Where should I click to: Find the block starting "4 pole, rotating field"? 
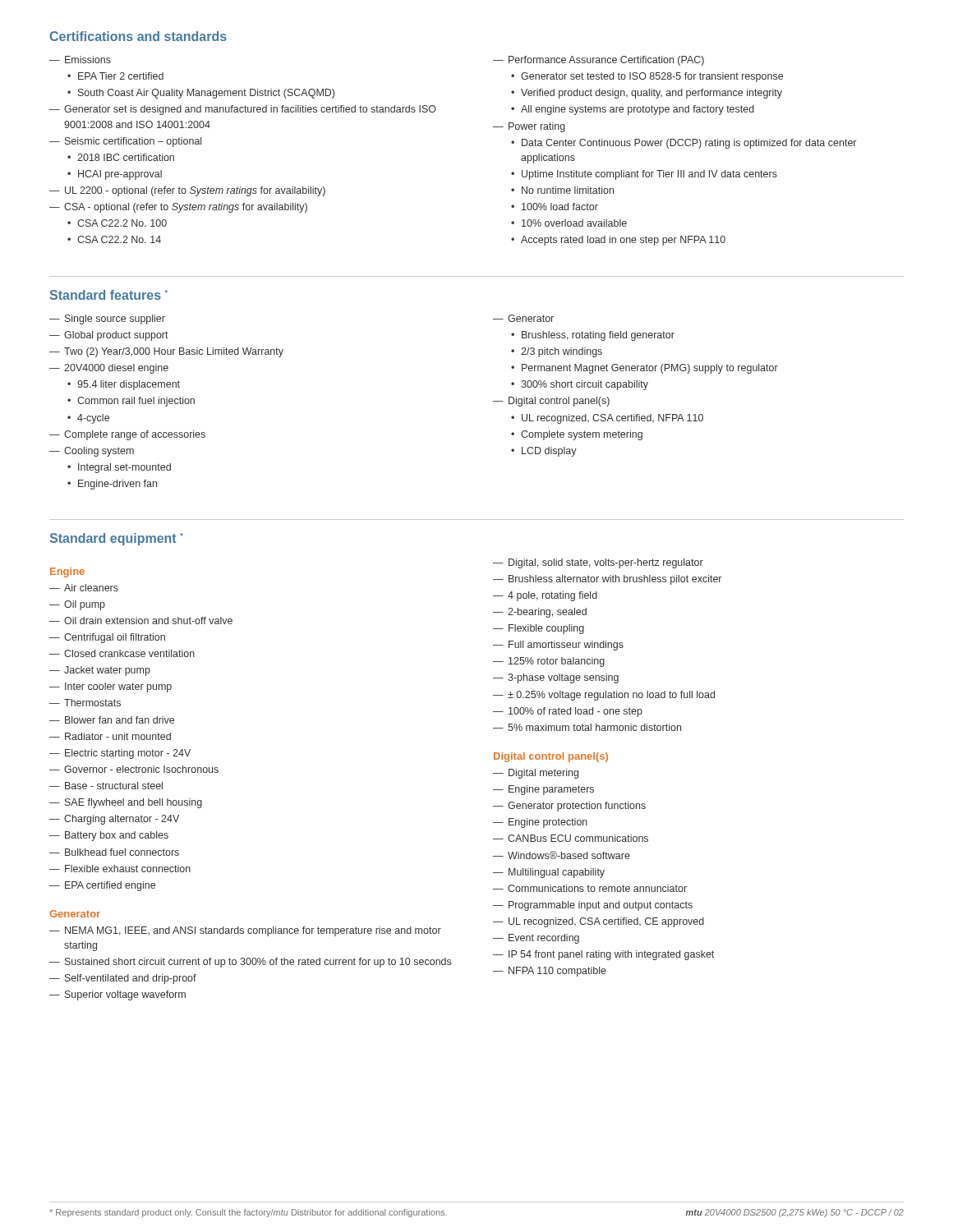point(553,595)
